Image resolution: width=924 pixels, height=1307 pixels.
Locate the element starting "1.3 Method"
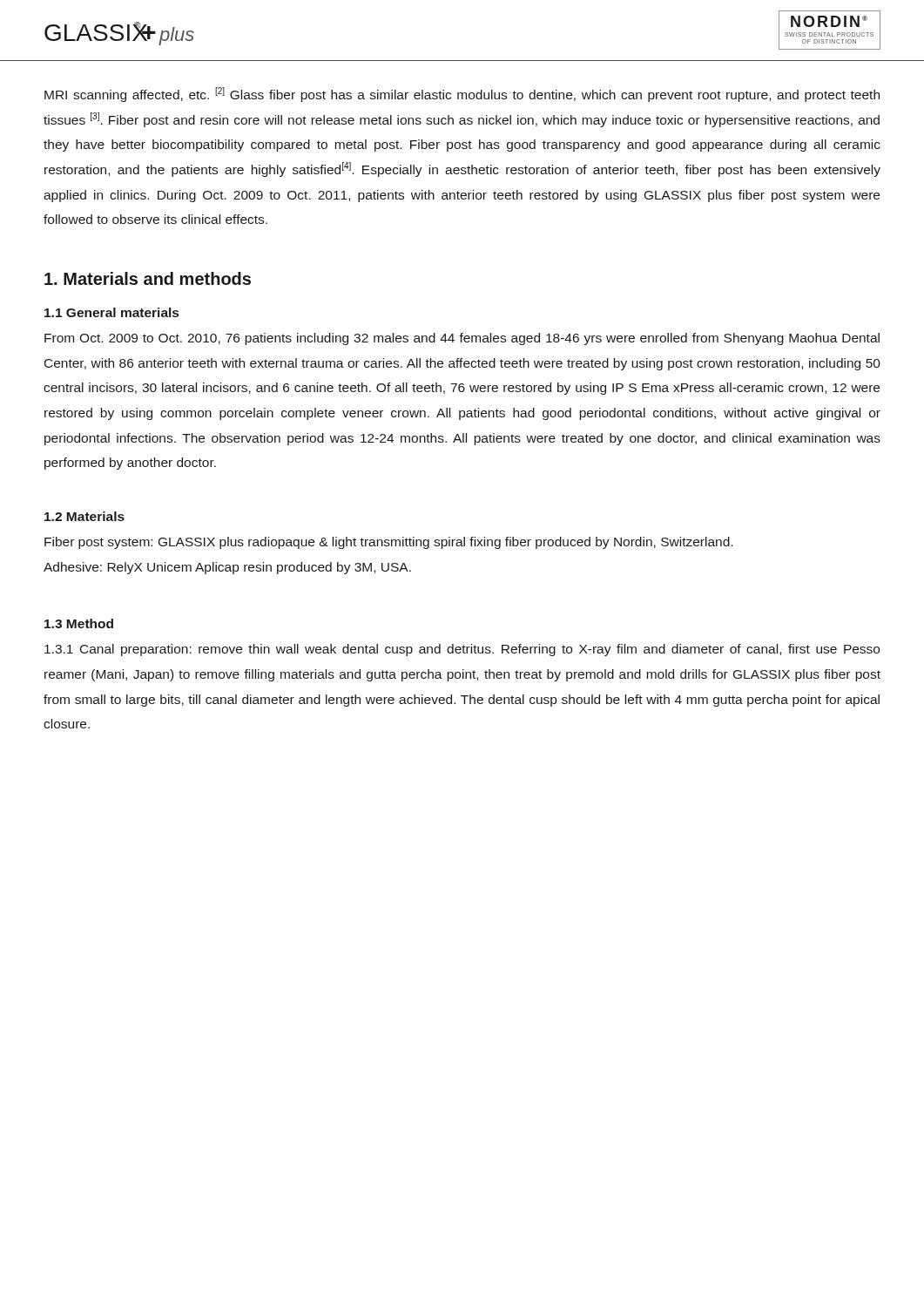tap(79, 624)
